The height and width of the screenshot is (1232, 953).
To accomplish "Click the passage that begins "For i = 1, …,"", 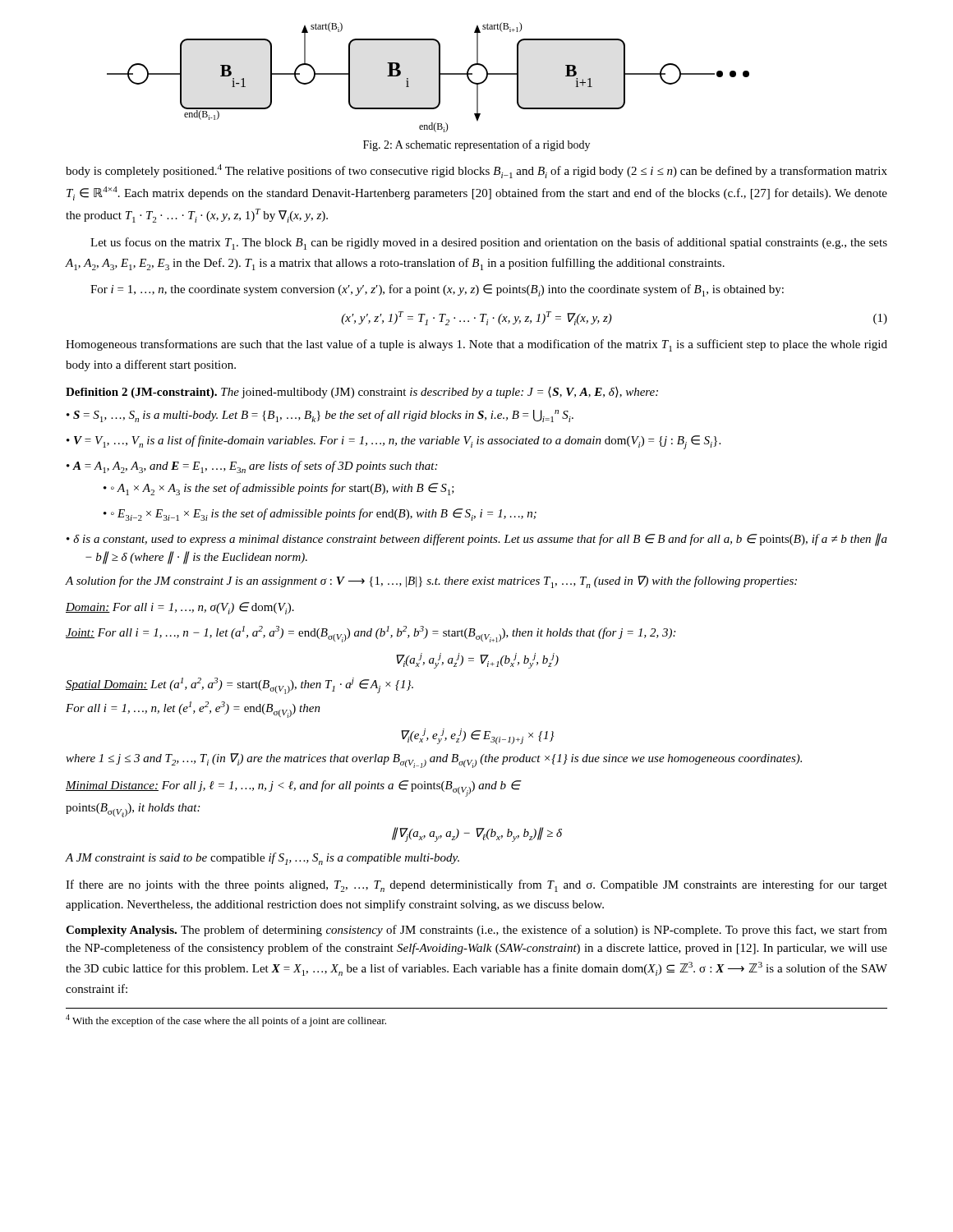I will tap(476, 291).
